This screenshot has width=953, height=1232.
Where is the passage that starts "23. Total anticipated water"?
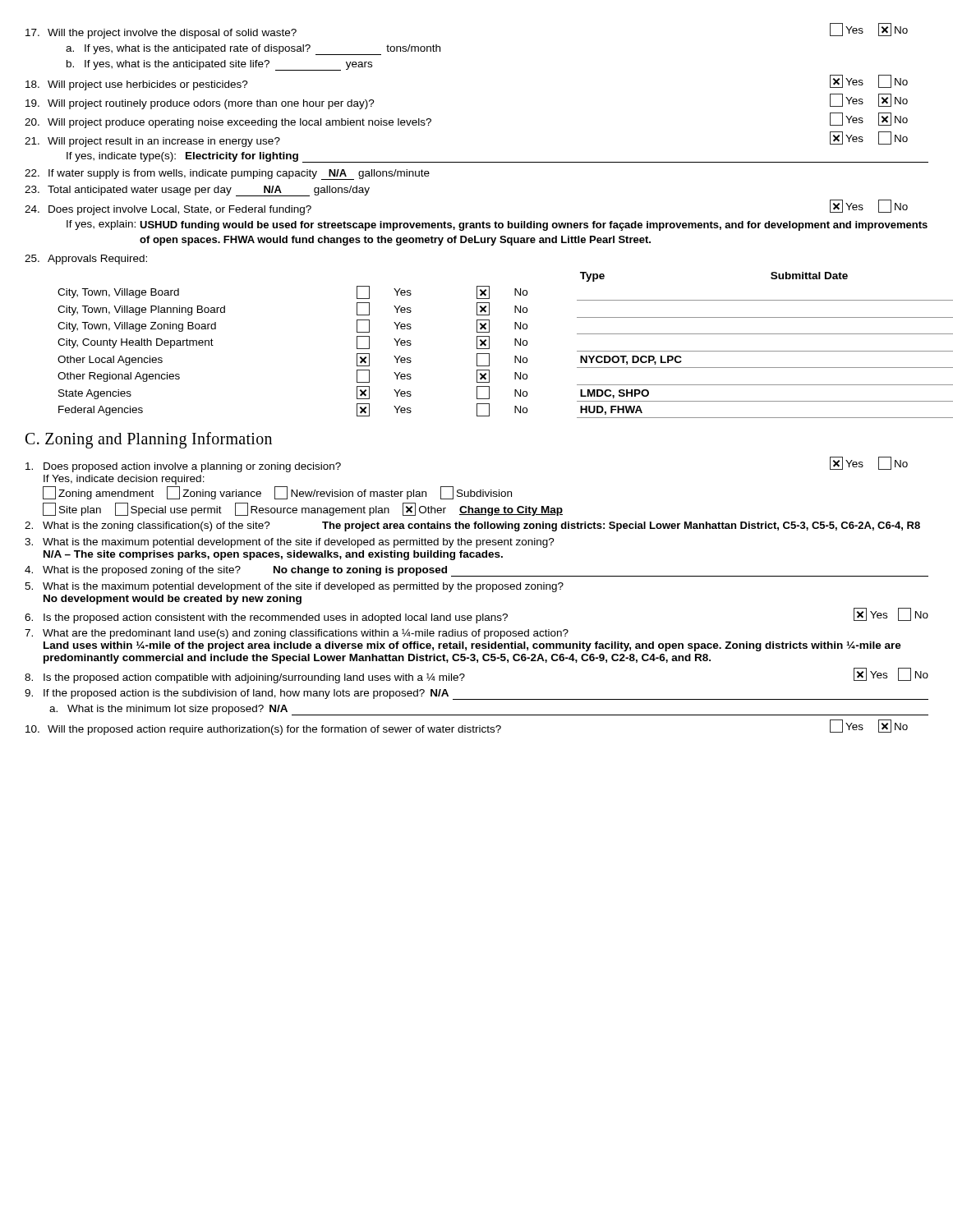click(x=197, y=190)
